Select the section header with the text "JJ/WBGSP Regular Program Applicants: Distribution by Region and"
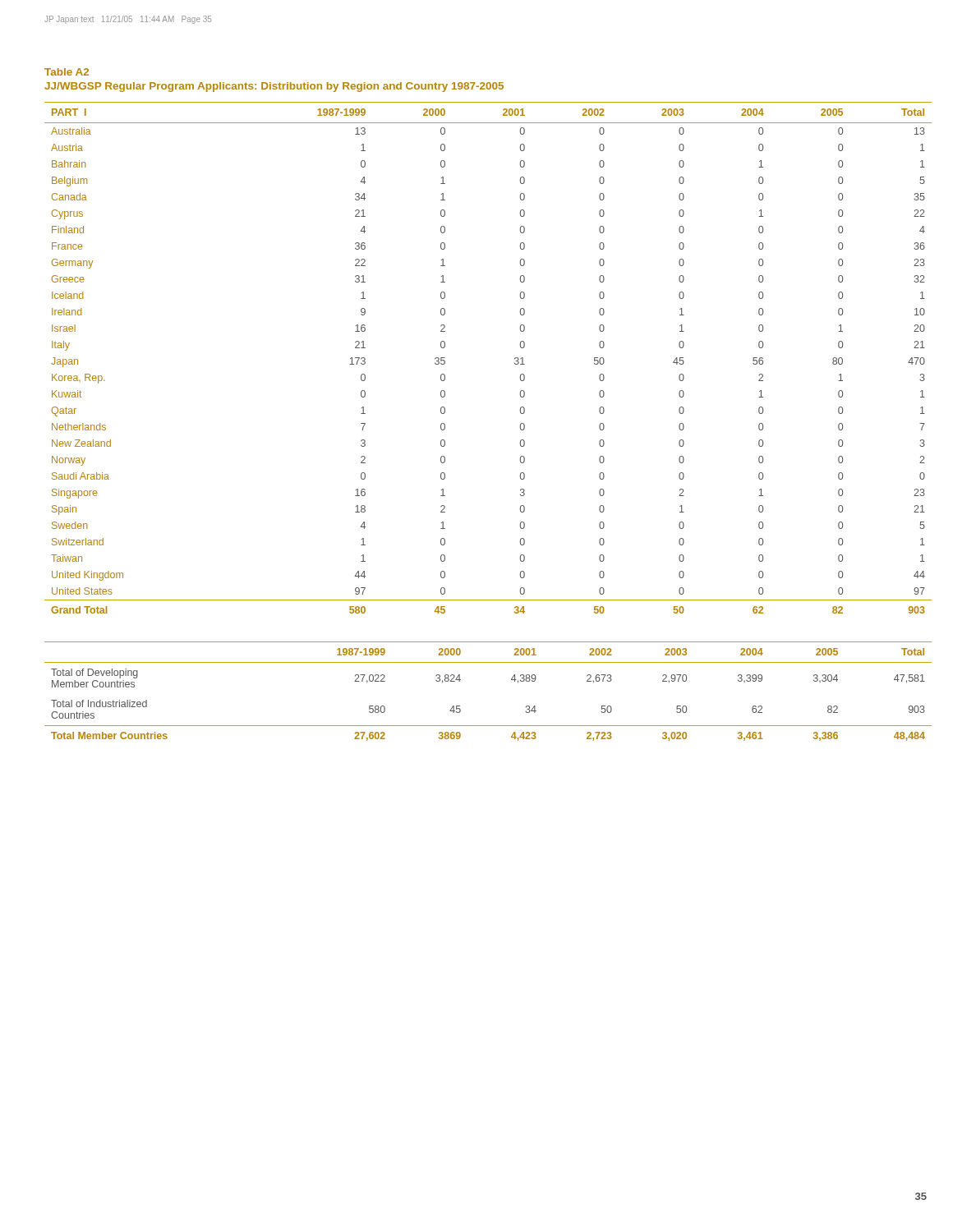 (x=274, y=86)
